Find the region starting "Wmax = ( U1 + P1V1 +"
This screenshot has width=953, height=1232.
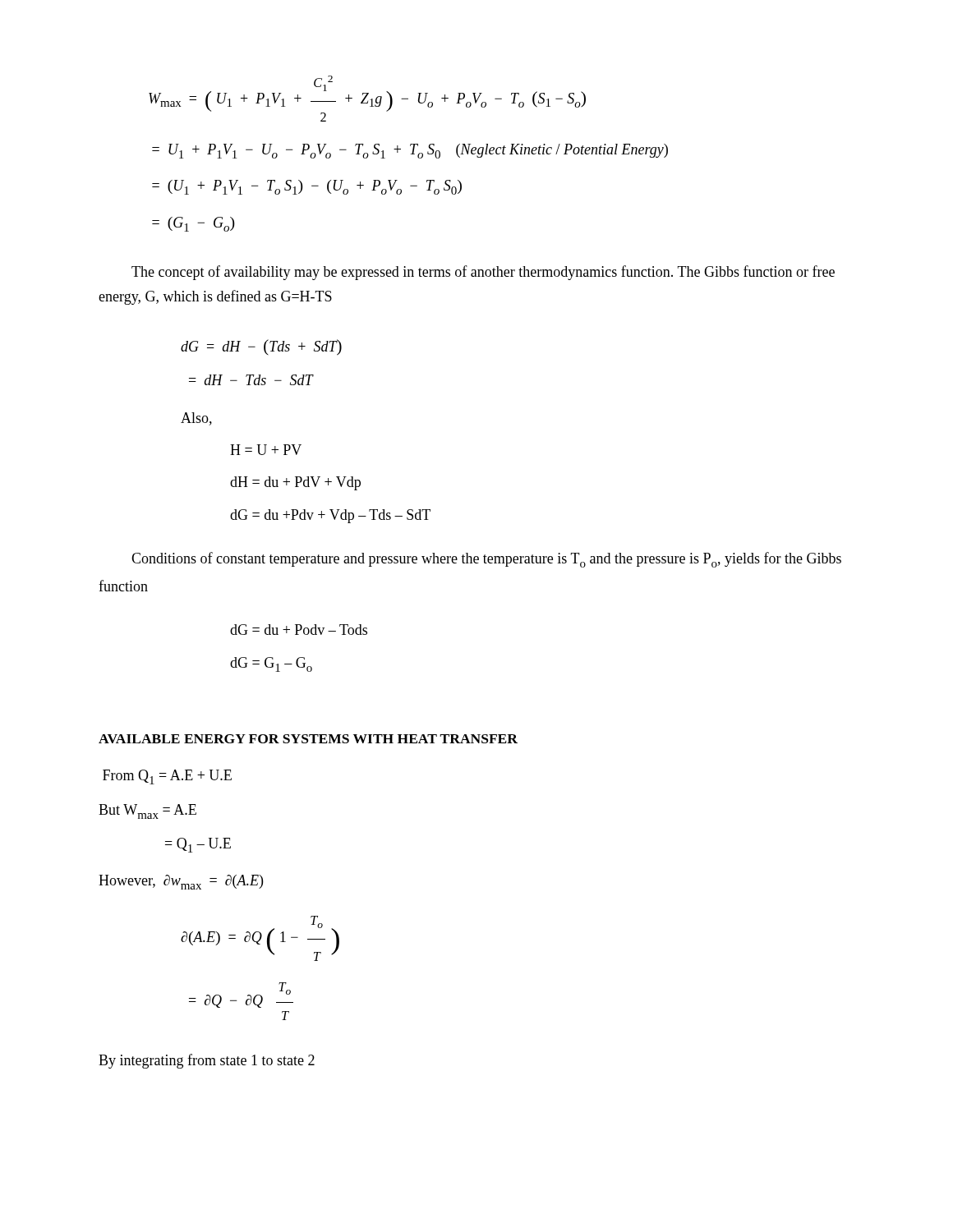[x=367, y=100]
